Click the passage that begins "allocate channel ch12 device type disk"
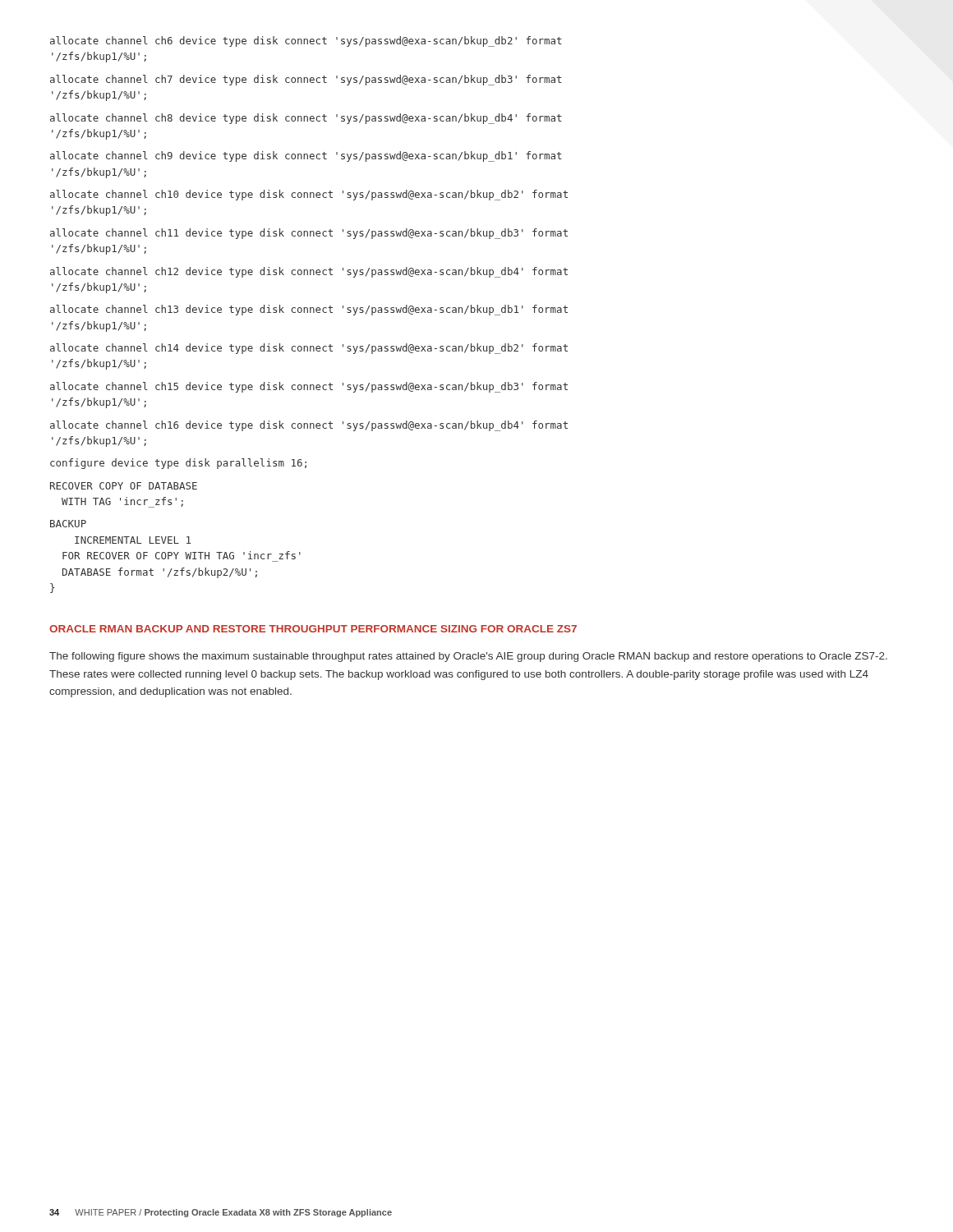953x1232 pixels. click(x=476, y=279)
